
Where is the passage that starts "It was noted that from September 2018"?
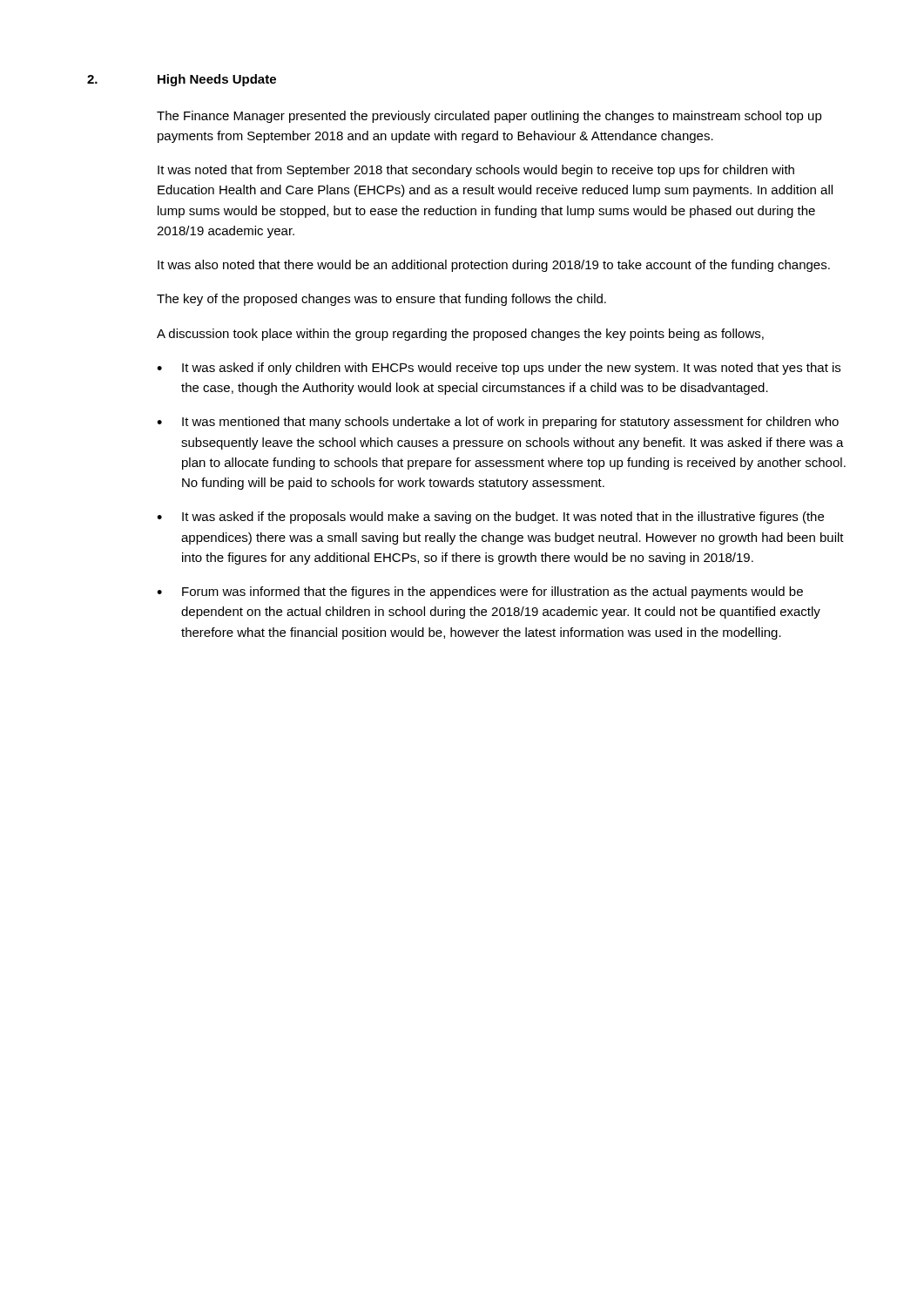coord(495,200)
